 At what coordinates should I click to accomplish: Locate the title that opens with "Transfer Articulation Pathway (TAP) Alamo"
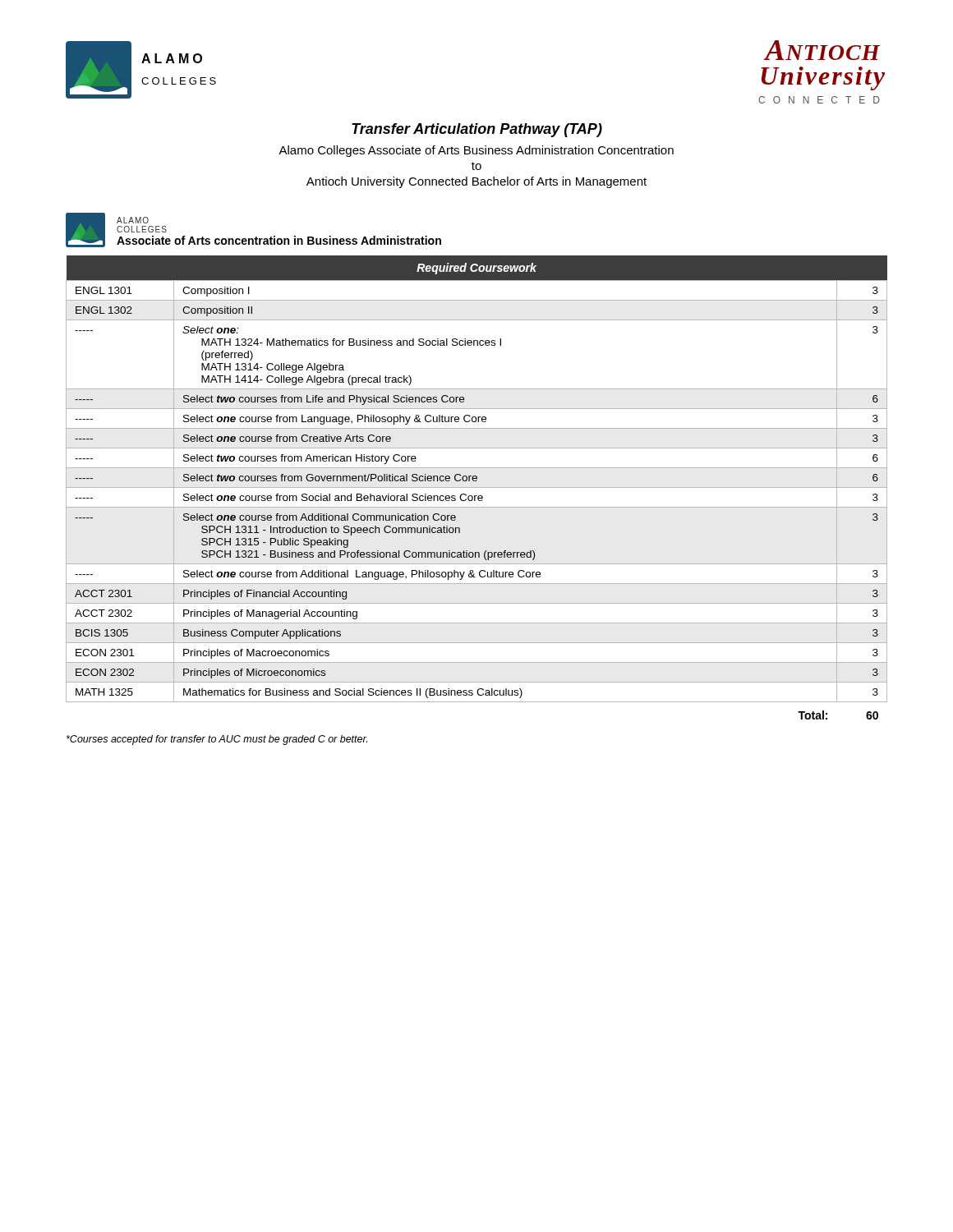click(x=476, y=154)
